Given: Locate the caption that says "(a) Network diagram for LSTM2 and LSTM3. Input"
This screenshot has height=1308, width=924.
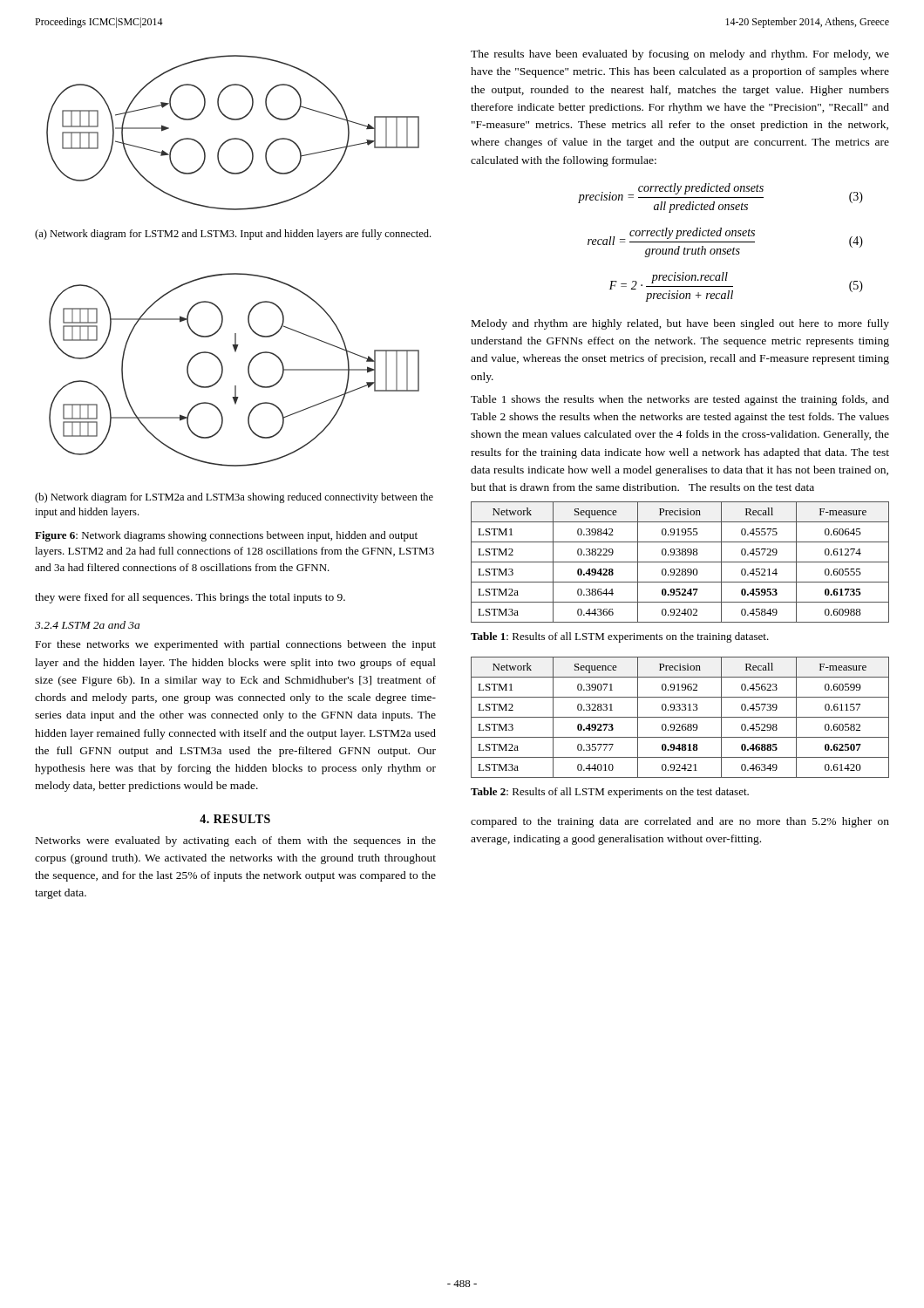Looking at the screenshot, I should tap(233, 234).
